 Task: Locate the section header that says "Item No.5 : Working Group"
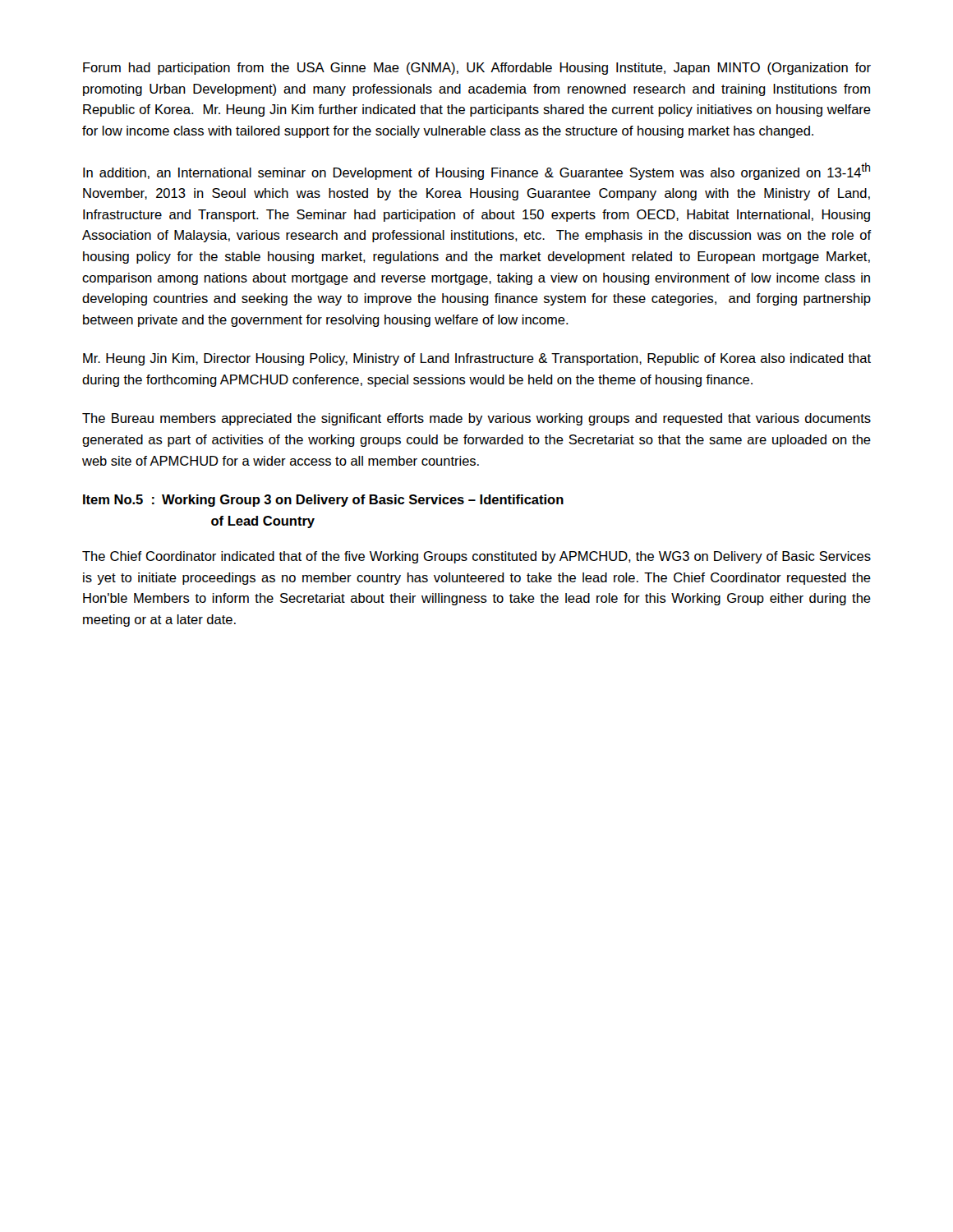tap(323, 511)
